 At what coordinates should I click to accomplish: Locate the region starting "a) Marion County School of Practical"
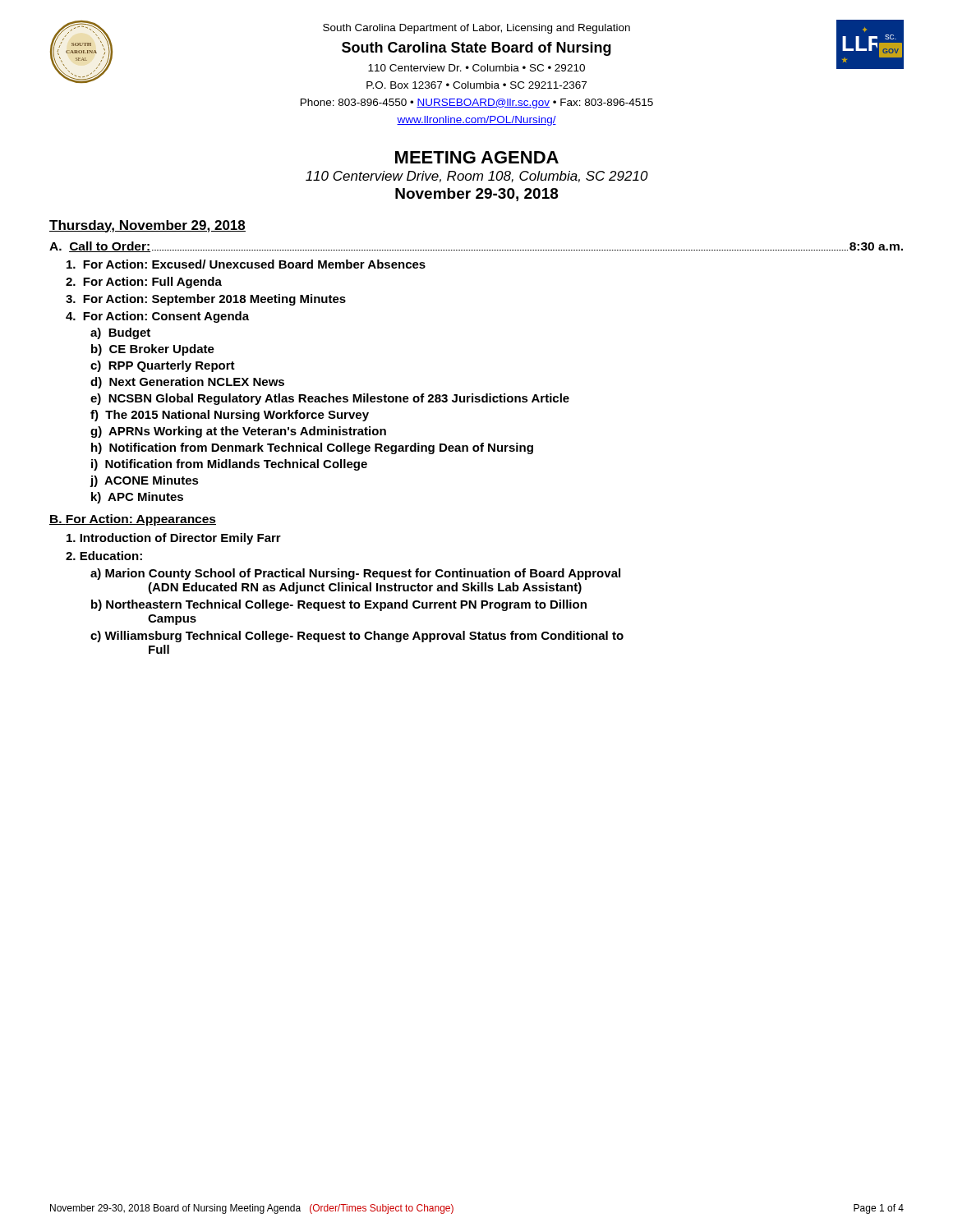point(497,579)
